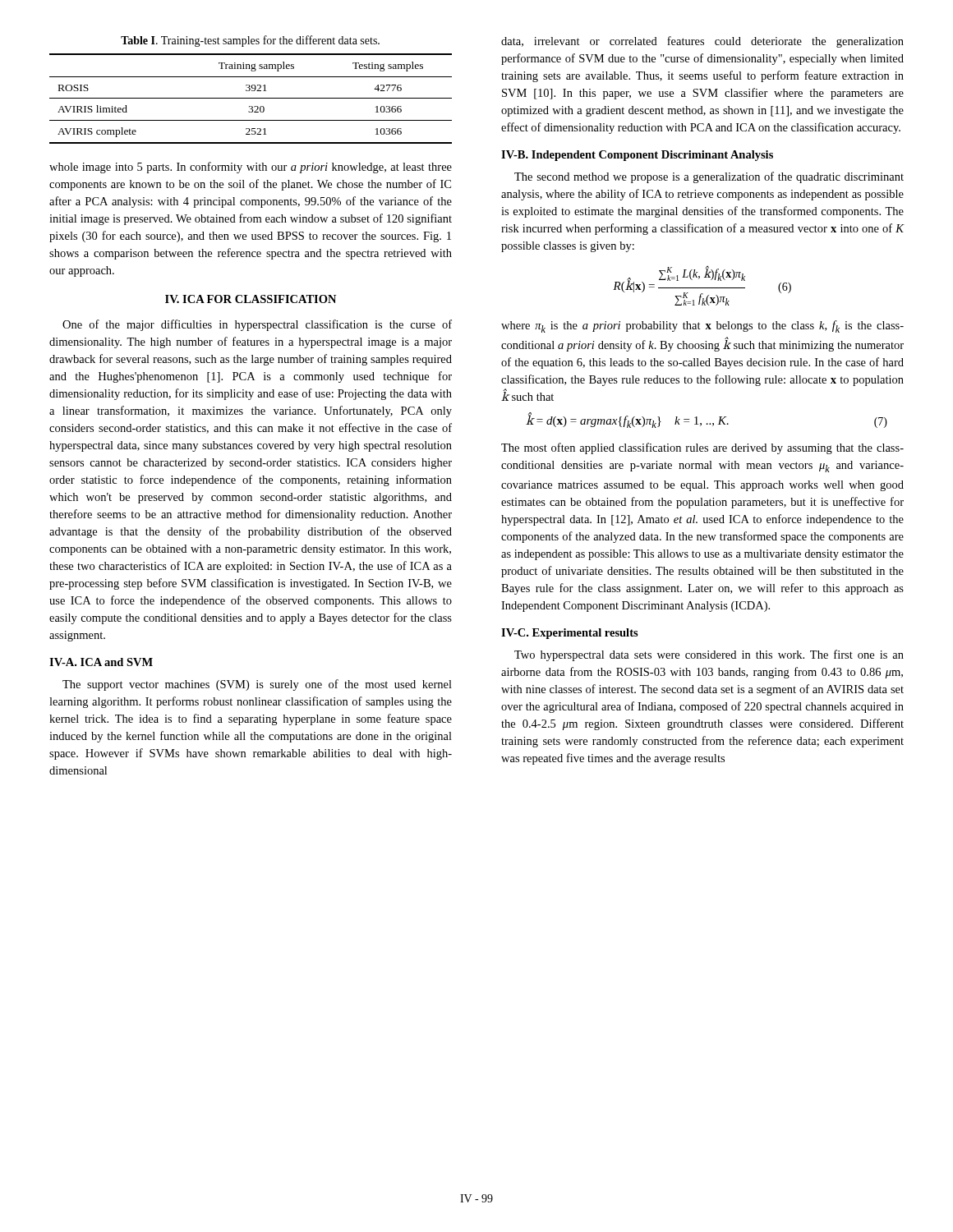Click on the block starting "The second method we propose"
Screen dimensions: 1232x953
[702, 212]
